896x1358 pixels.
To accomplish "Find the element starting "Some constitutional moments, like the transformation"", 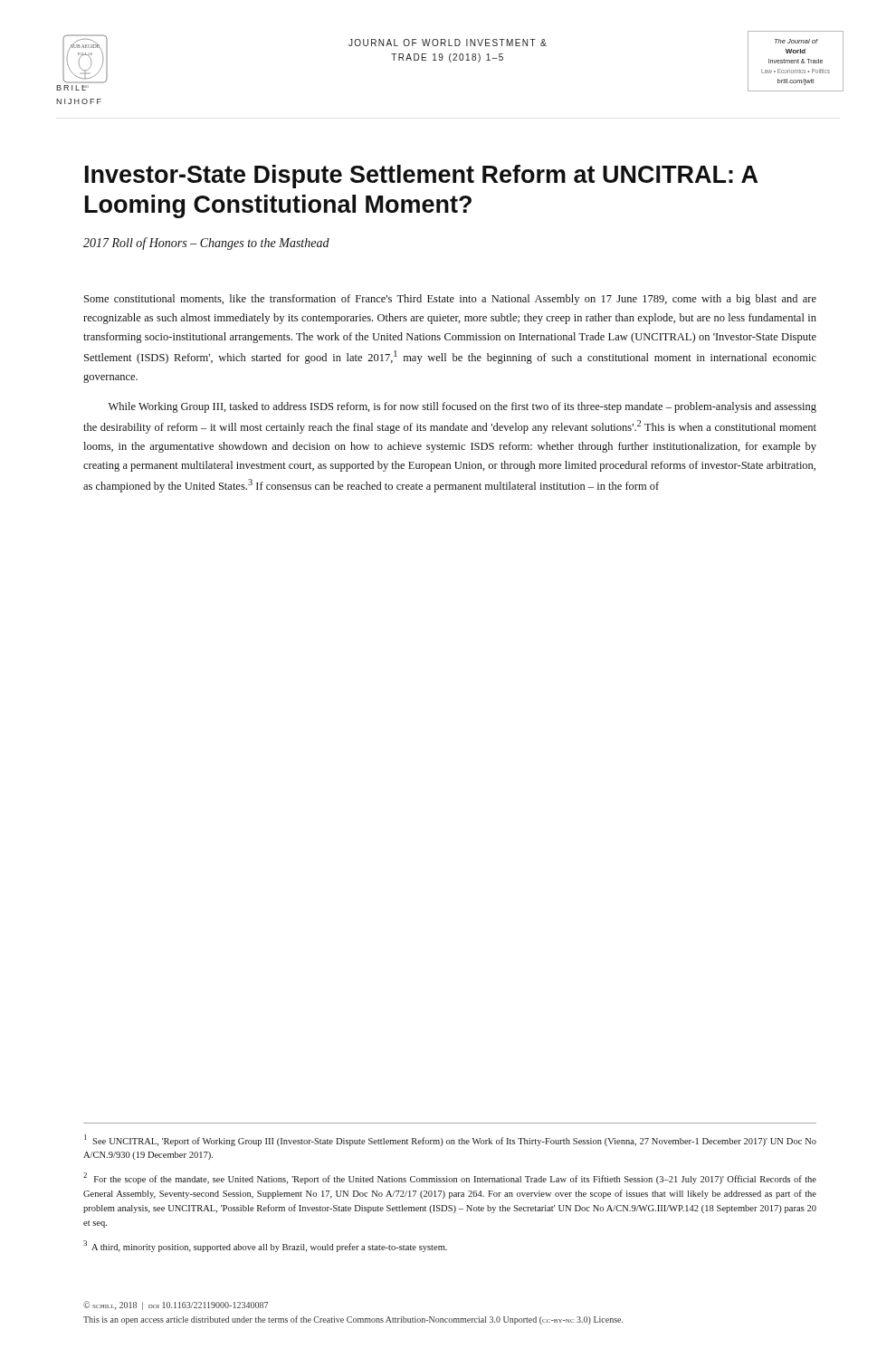I will [x=450, y=338].
